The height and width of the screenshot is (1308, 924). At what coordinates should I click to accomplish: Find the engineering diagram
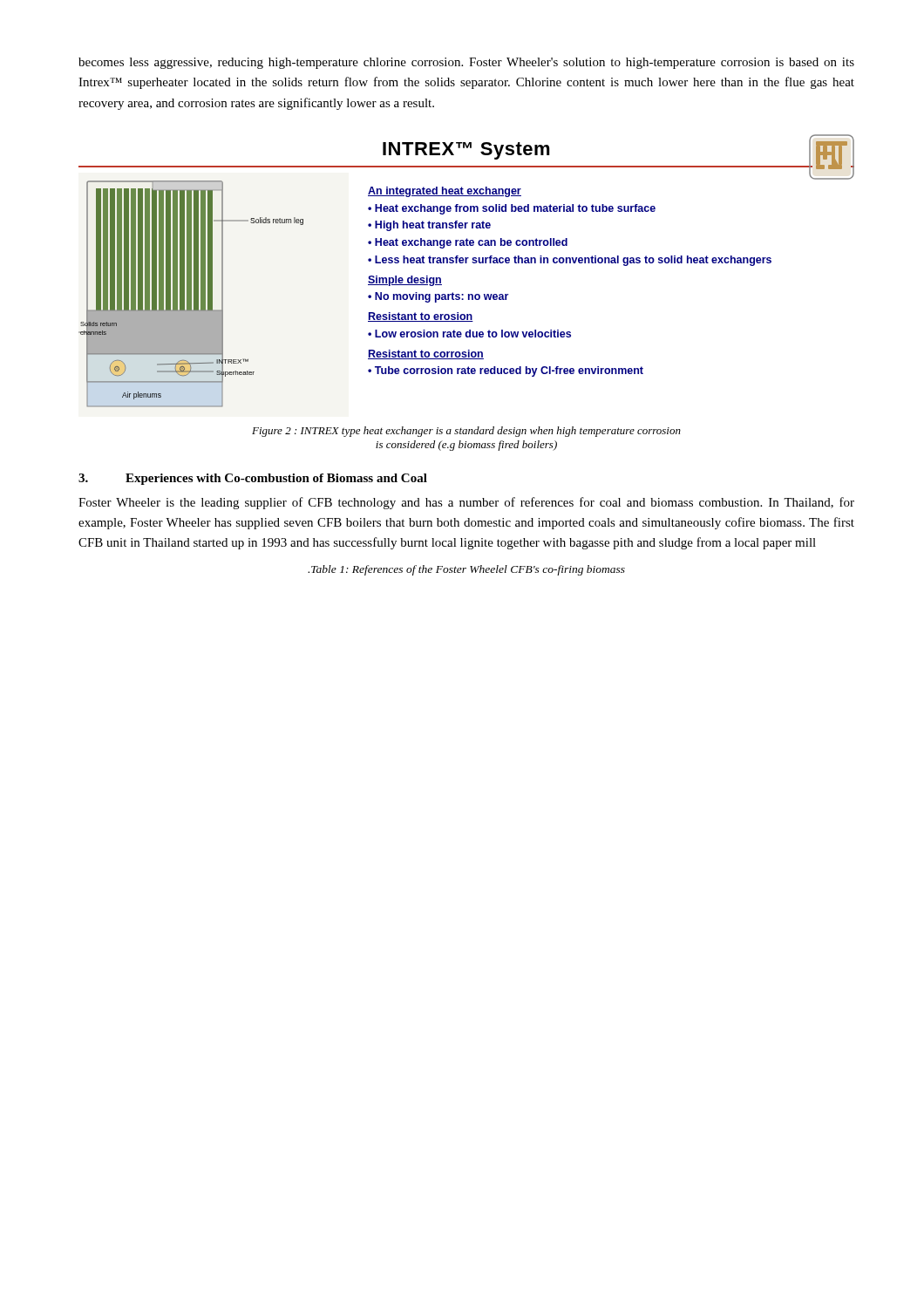coord(466,277)
